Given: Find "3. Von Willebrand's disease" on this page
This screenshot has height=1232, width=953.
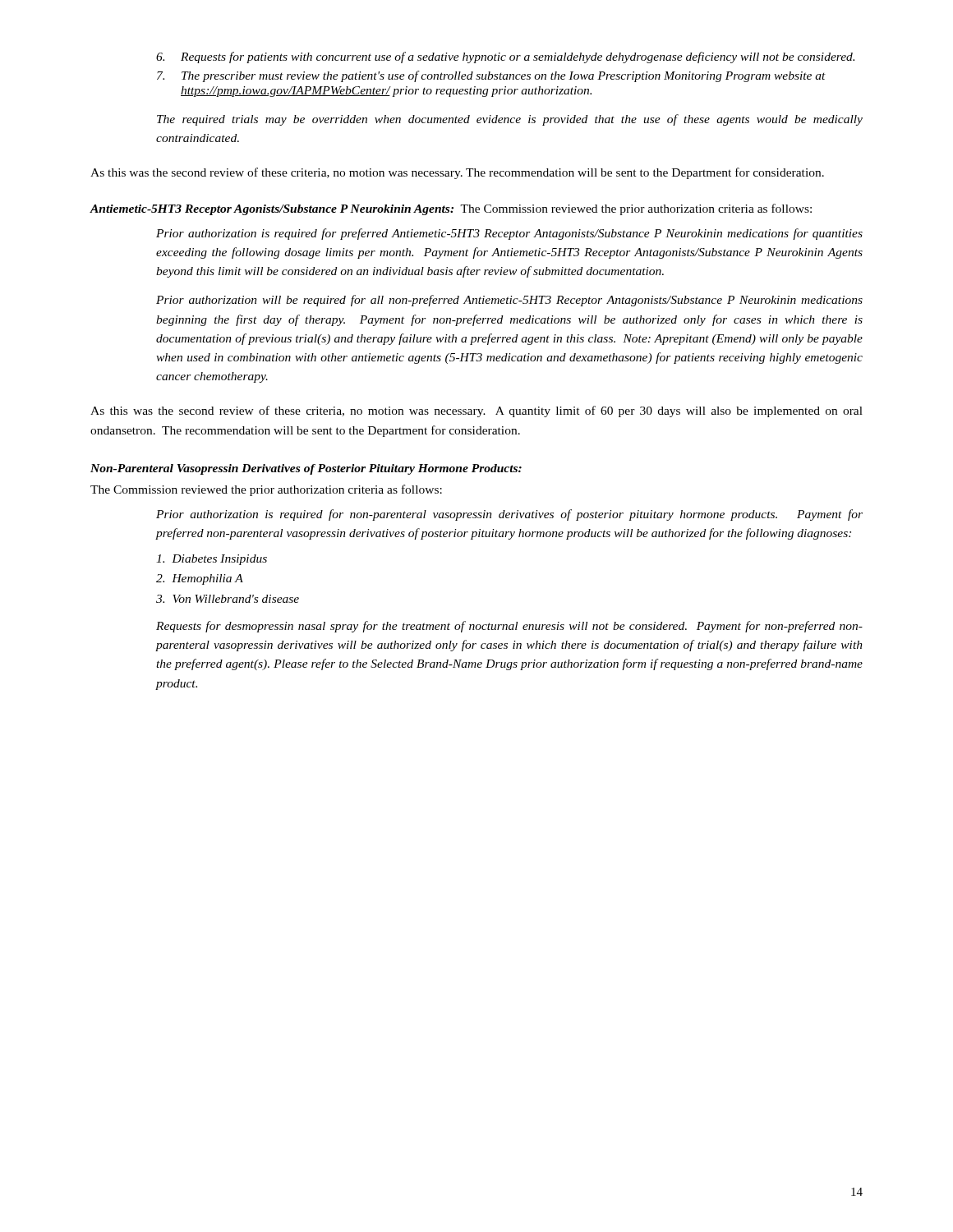Looking at the screenshot, I should coord(228,598).
